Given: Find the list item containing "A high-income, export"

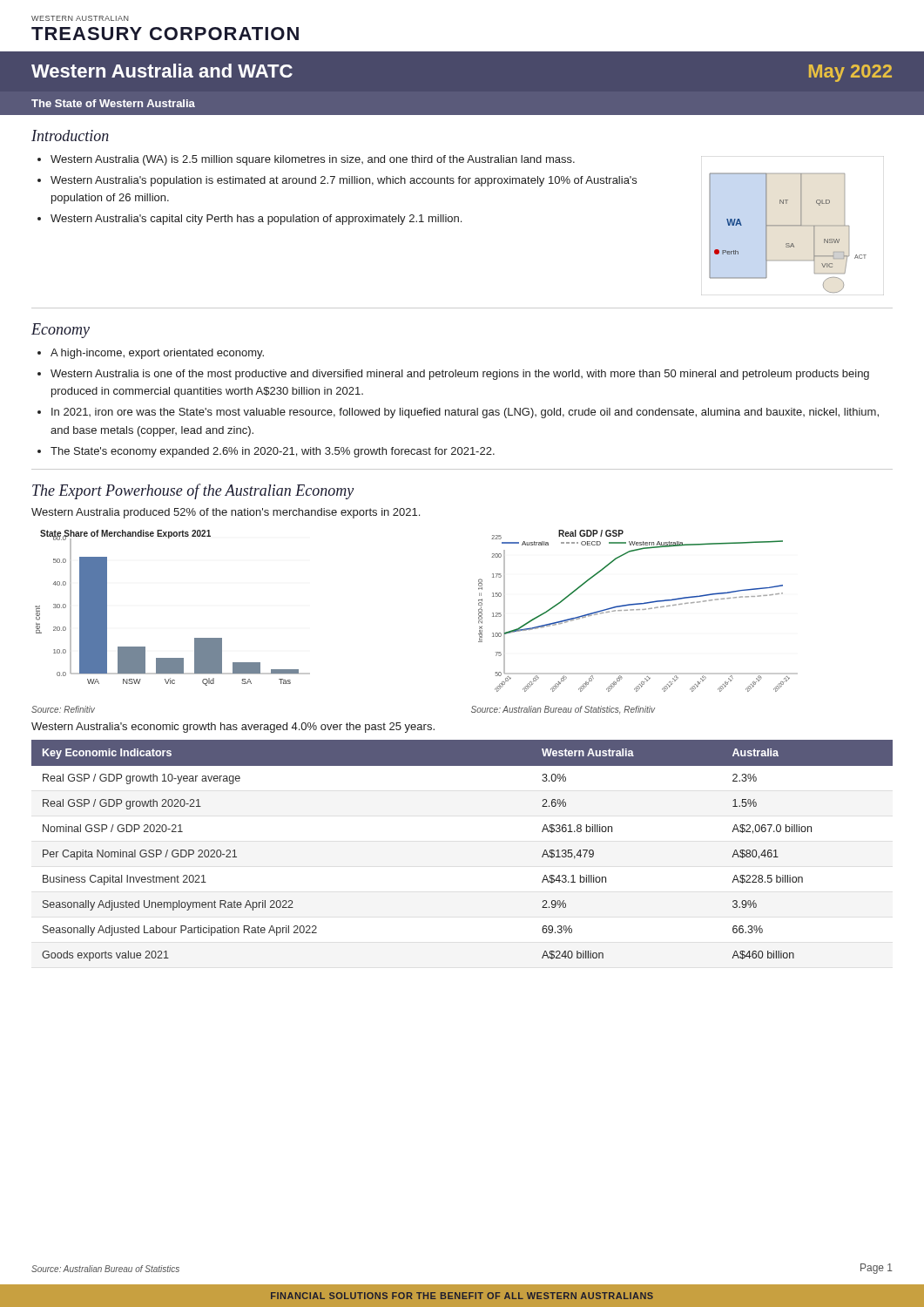Looking at the screenshot, I should click(158, 352).
